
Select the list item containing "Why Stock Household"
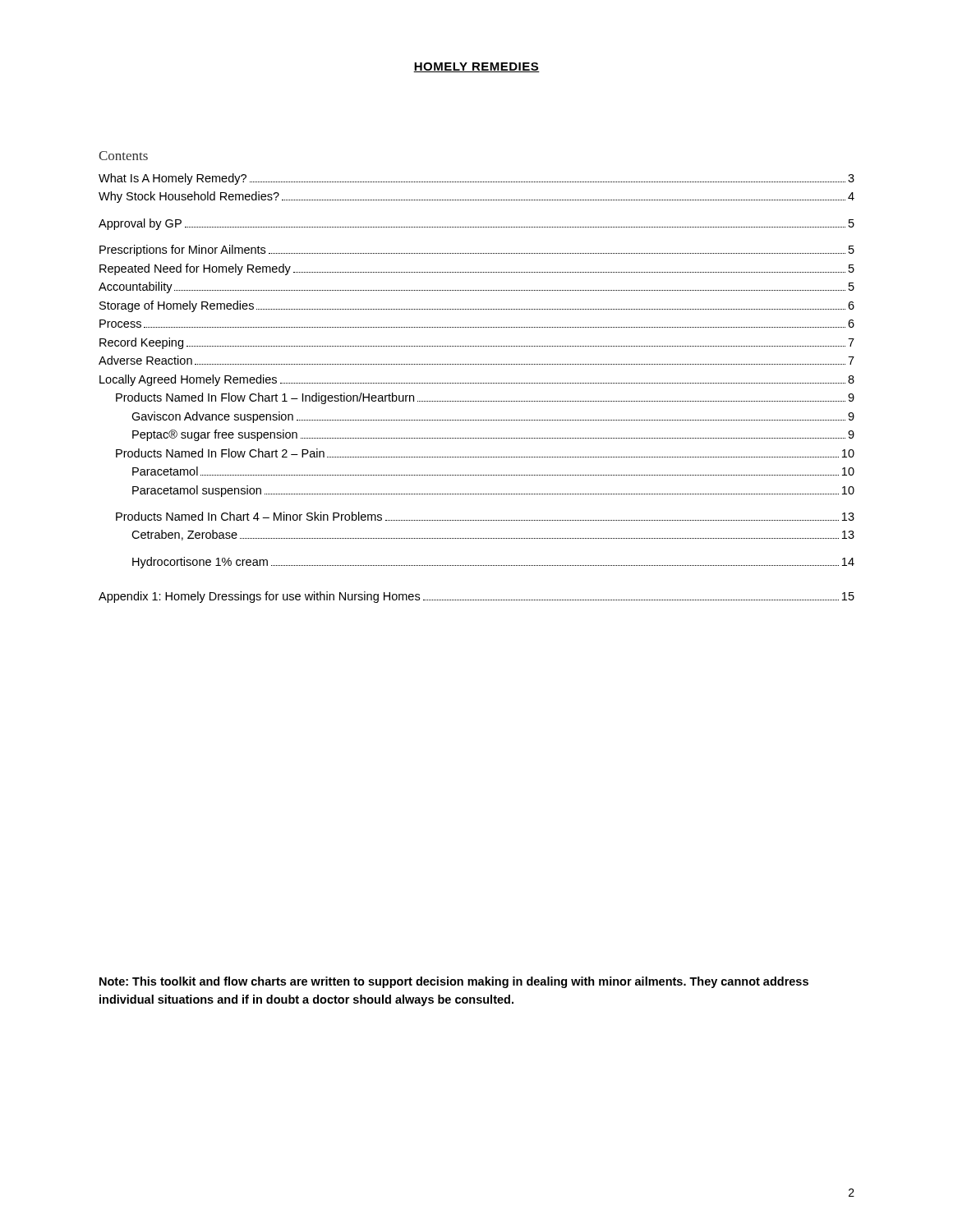476,197
